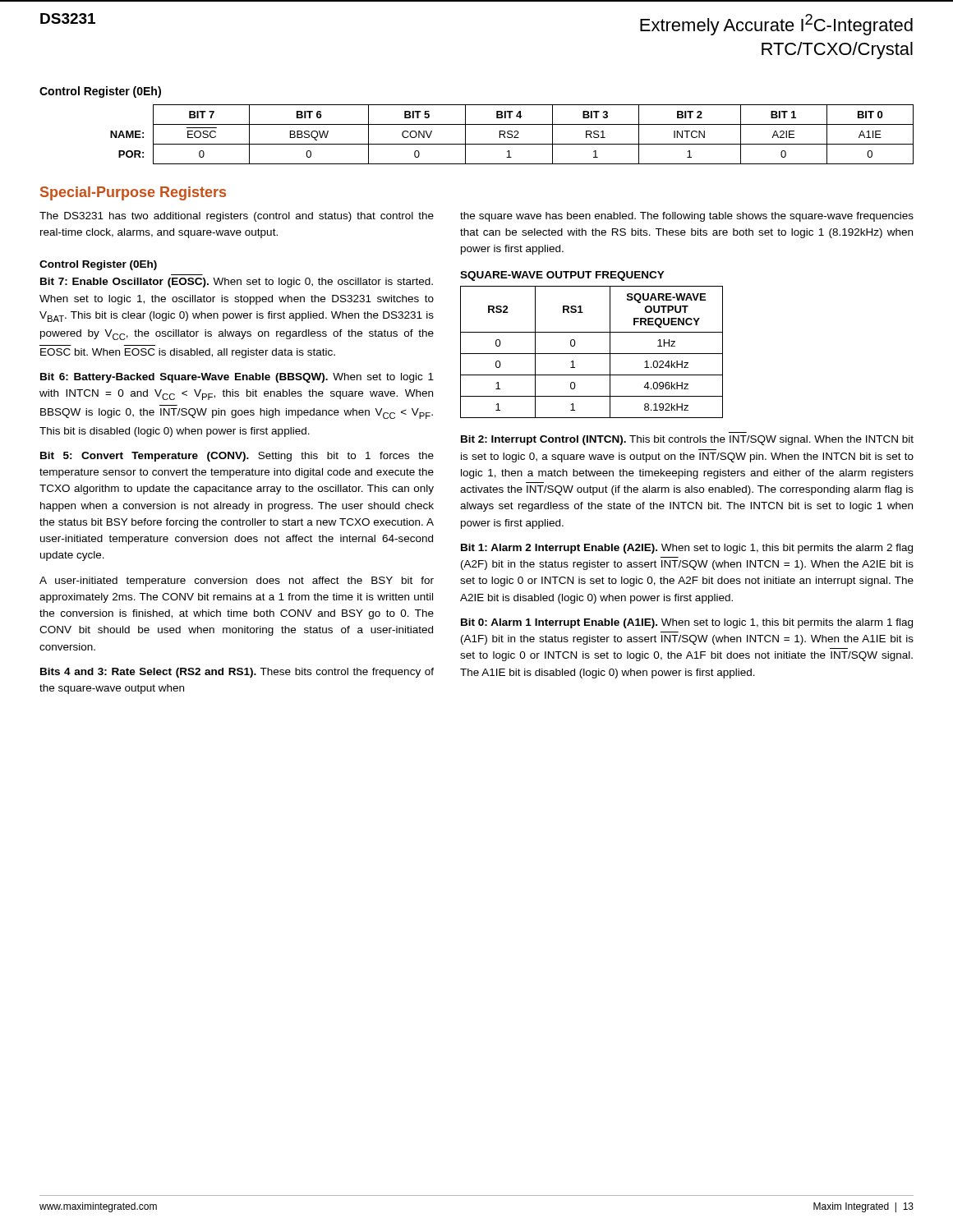Select the element starting "Special-Purpose Registers"

(x=133, y=192)
